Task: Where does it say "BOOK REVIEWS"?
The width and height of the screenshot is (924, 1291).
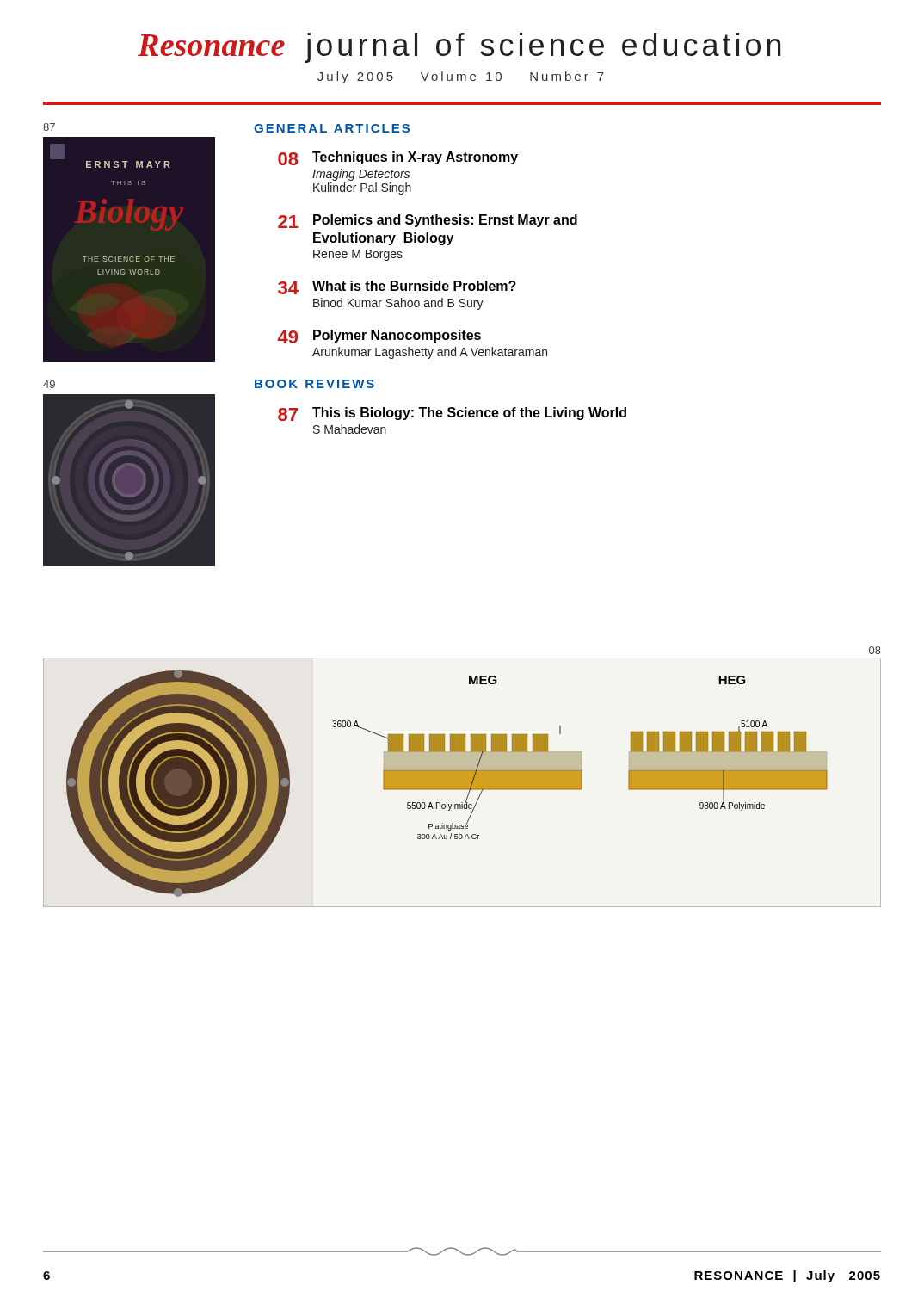Action: pos(315,383)
